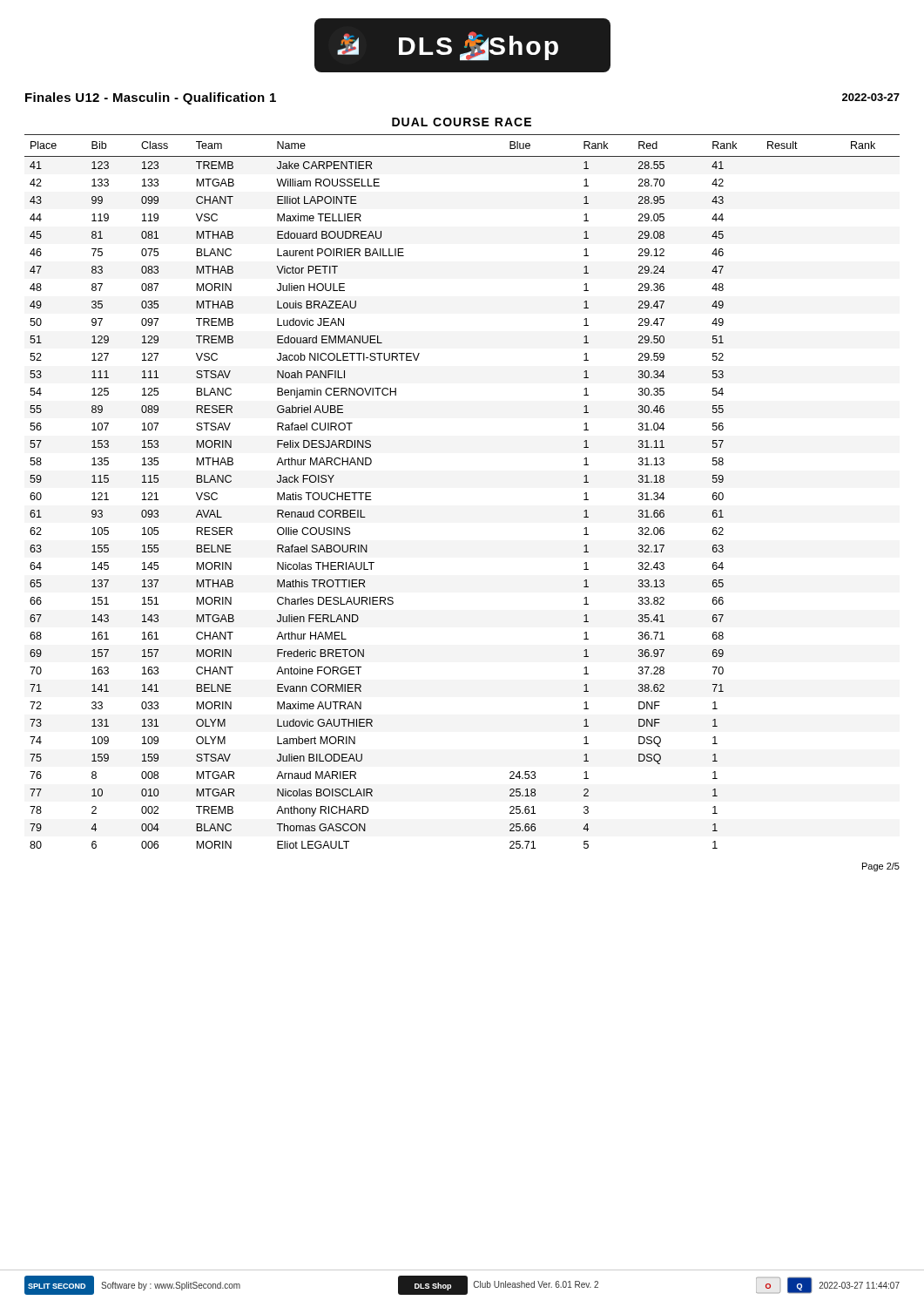Locate the text starting "DUAL COURSE RACE"
924x1307 pixels.
click(462, 122)
